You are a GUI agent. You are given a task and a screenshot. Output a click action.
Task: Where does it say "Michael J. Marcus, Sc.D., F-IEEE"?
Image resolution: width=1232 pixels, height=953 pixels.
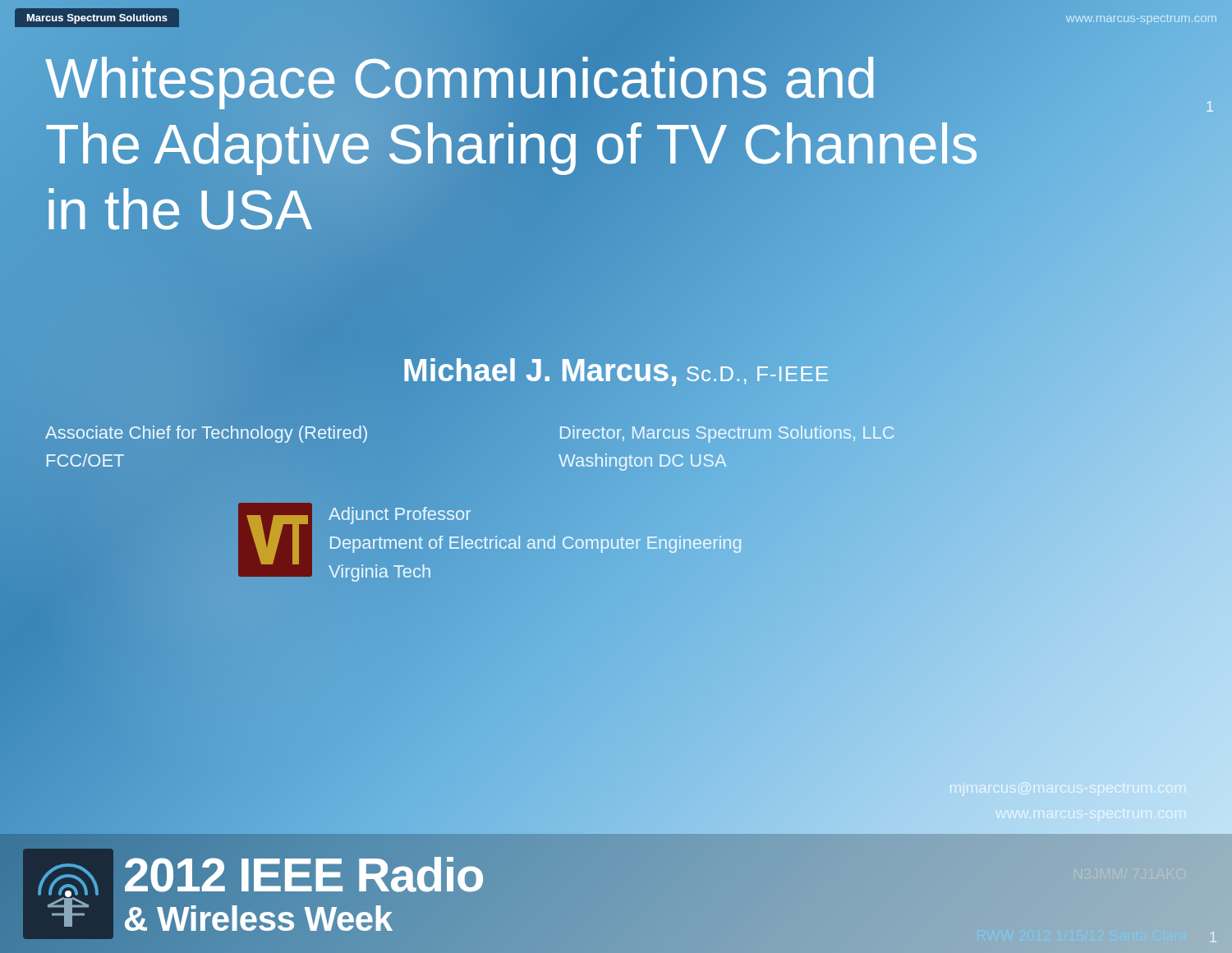coord(616,371)
